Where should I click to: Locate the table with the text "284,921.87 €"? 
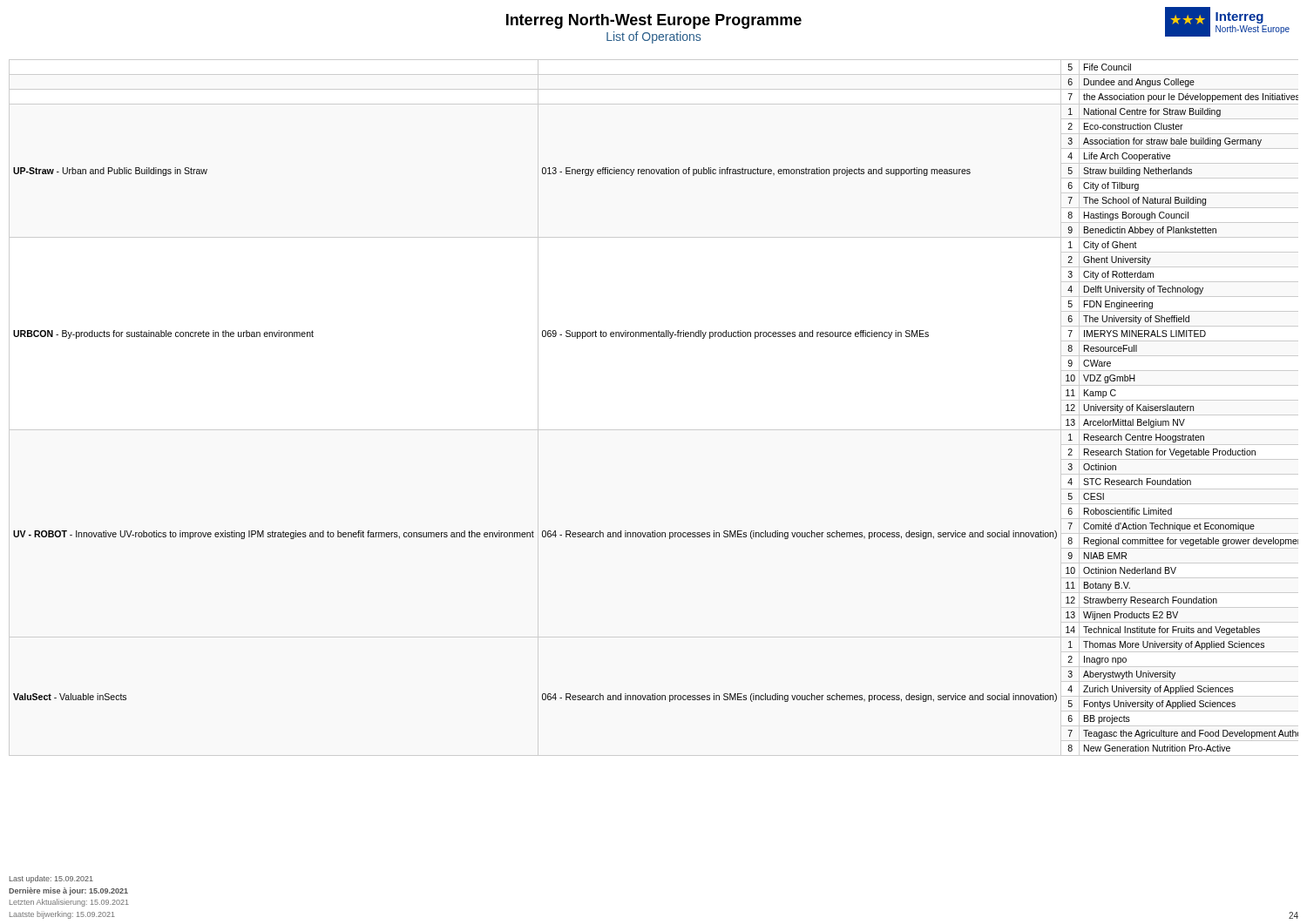click(x=654, y=479)
